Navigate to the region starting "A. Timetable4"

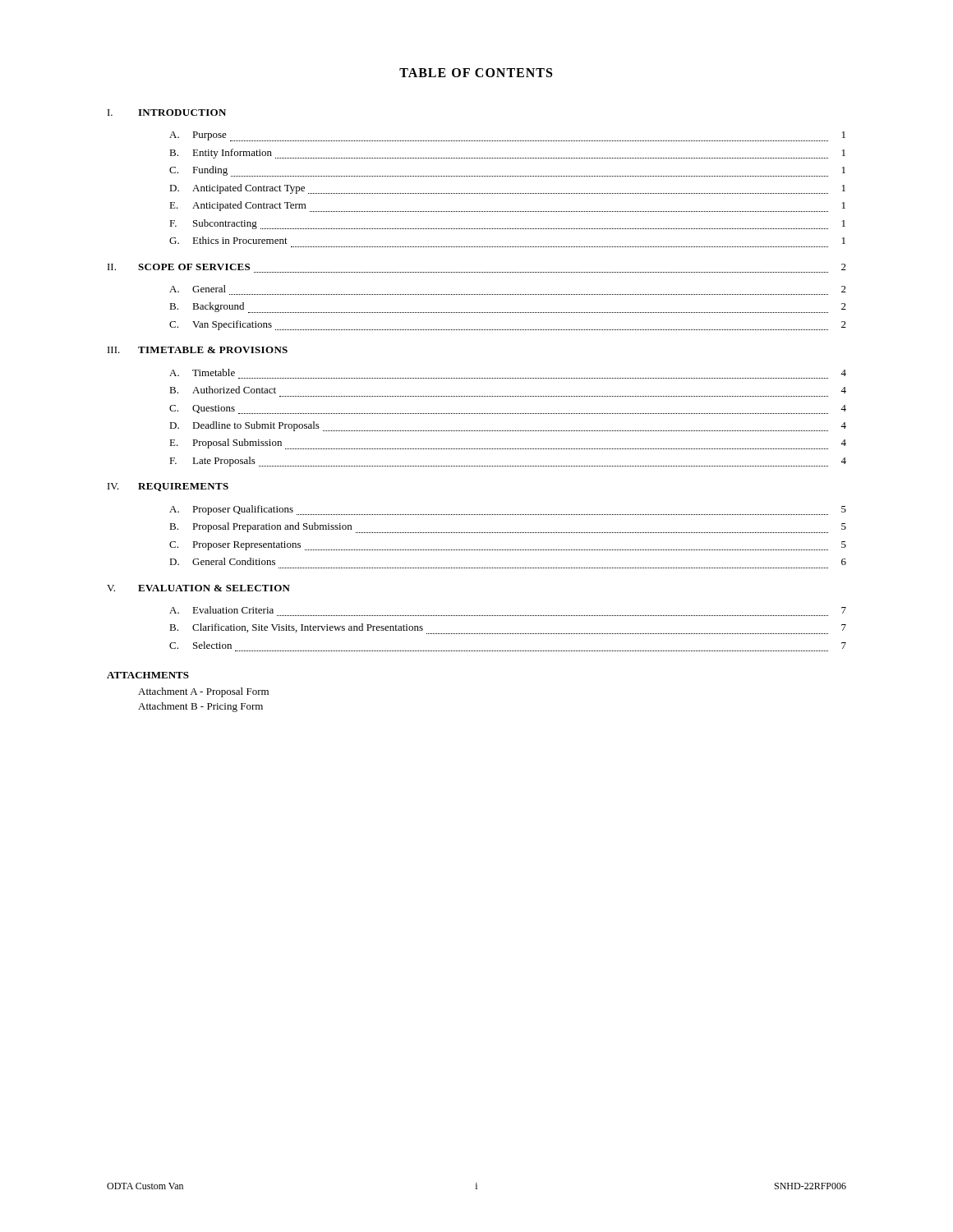click(476, 372)
